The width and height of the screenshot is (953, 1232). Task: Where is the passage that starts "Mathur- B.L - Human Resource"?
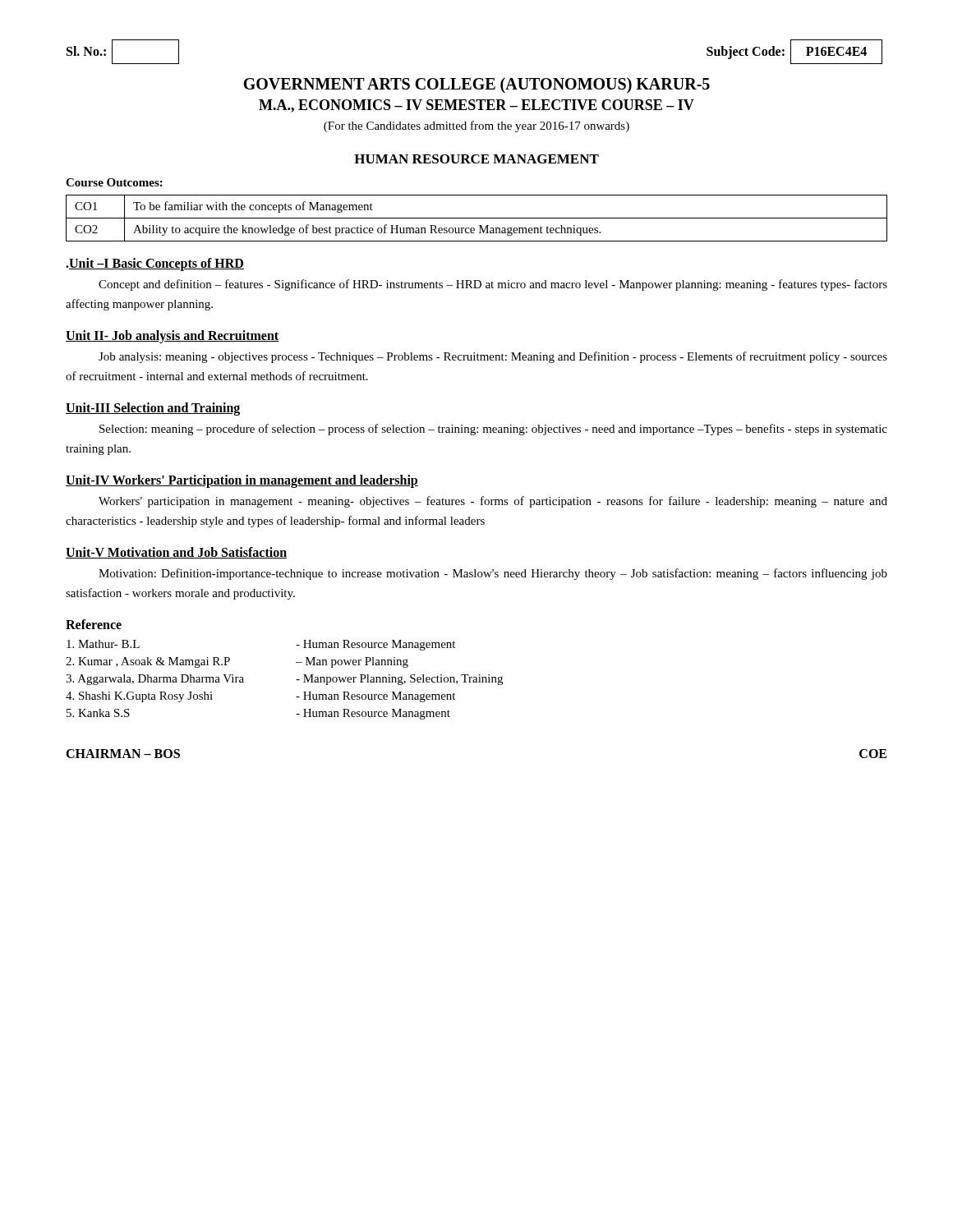point(476,679)
